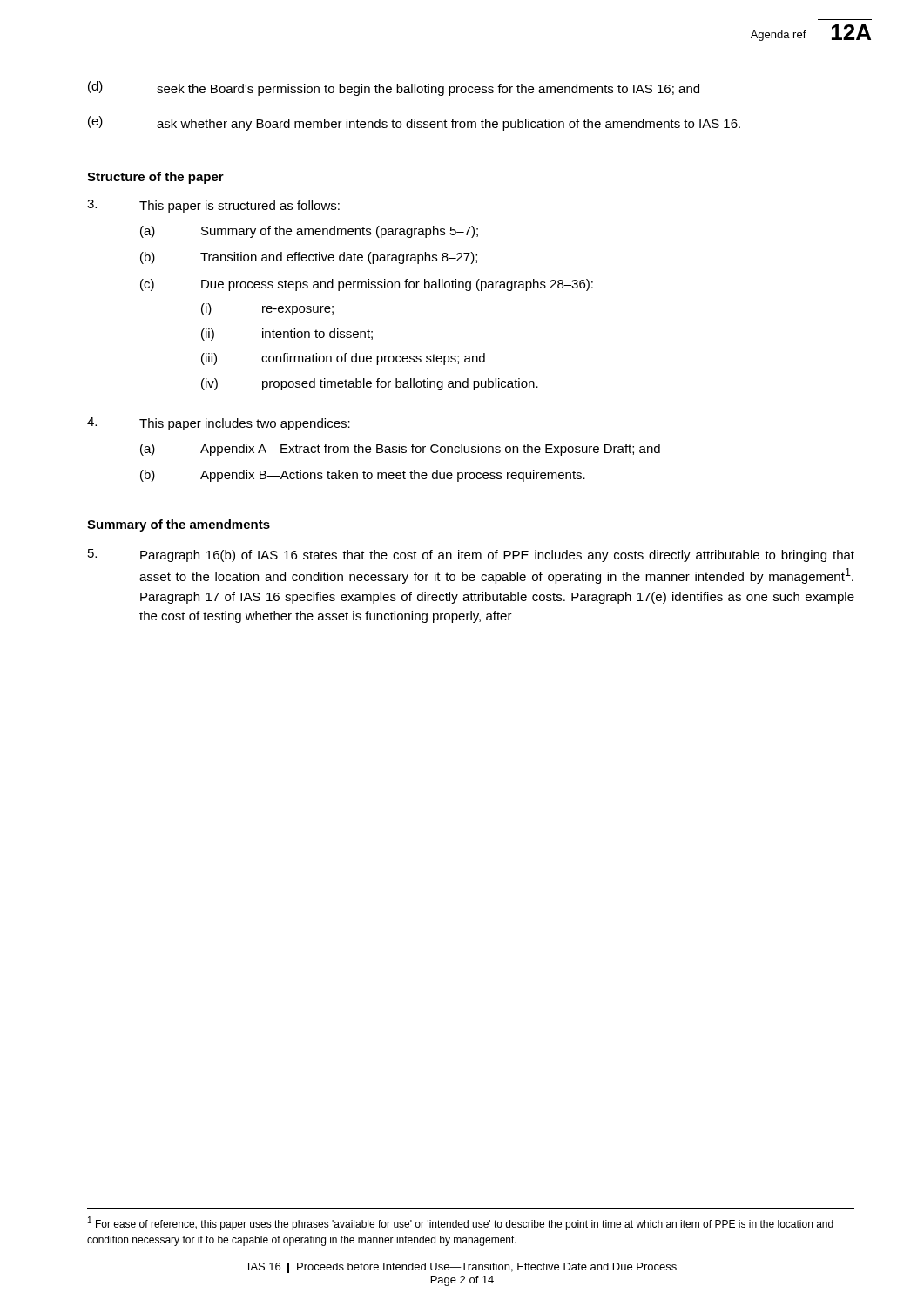Image resolution: width=924 pixels, height=1307 pixels.
Task: Locate the text block starting "This paper includes two appendices: (a) Appendix A—Extract"
Action: pos(471,453)
